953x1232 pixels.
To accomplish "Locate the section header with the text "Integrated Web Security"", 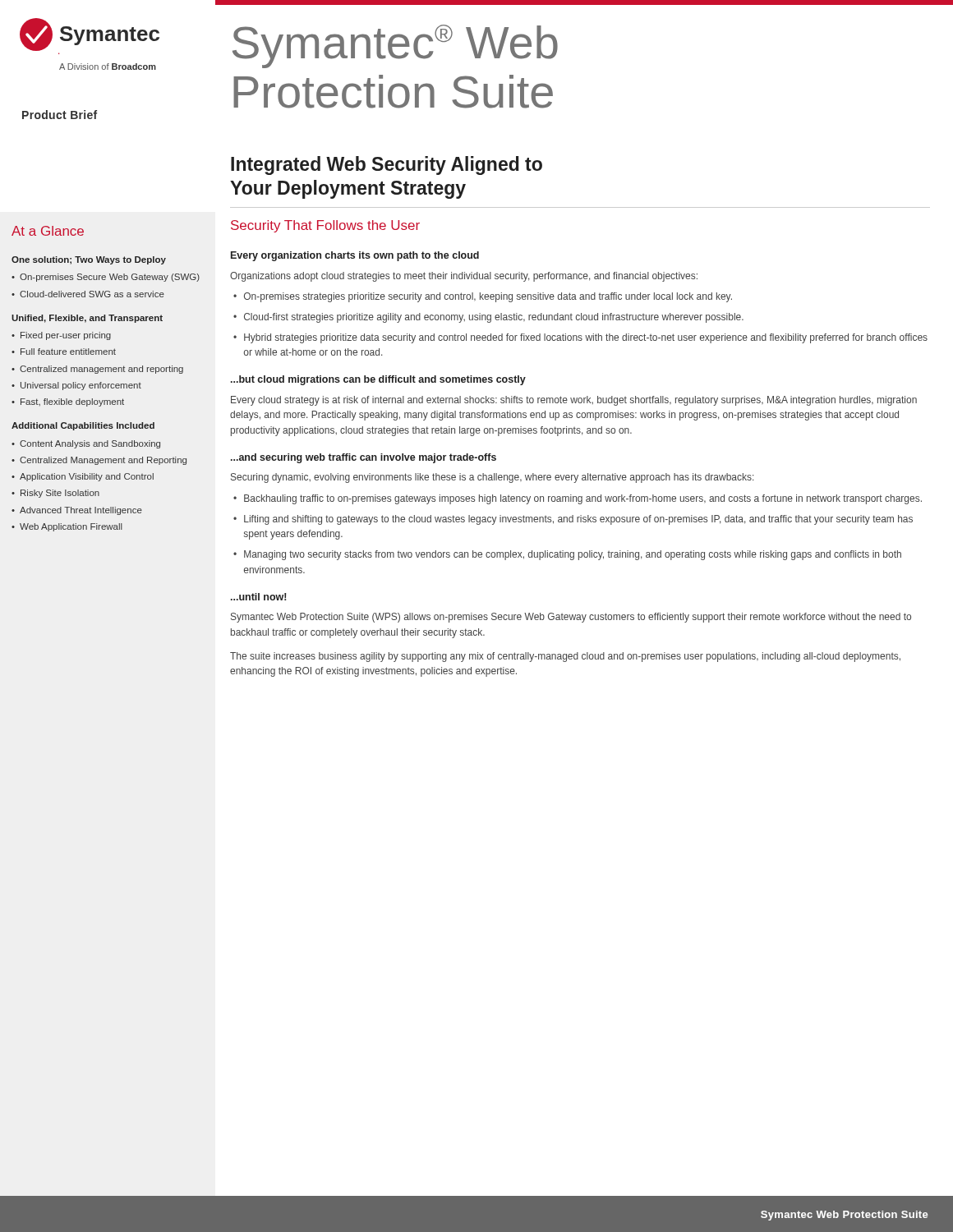I will pyautogui.click(x=387, y=165).
